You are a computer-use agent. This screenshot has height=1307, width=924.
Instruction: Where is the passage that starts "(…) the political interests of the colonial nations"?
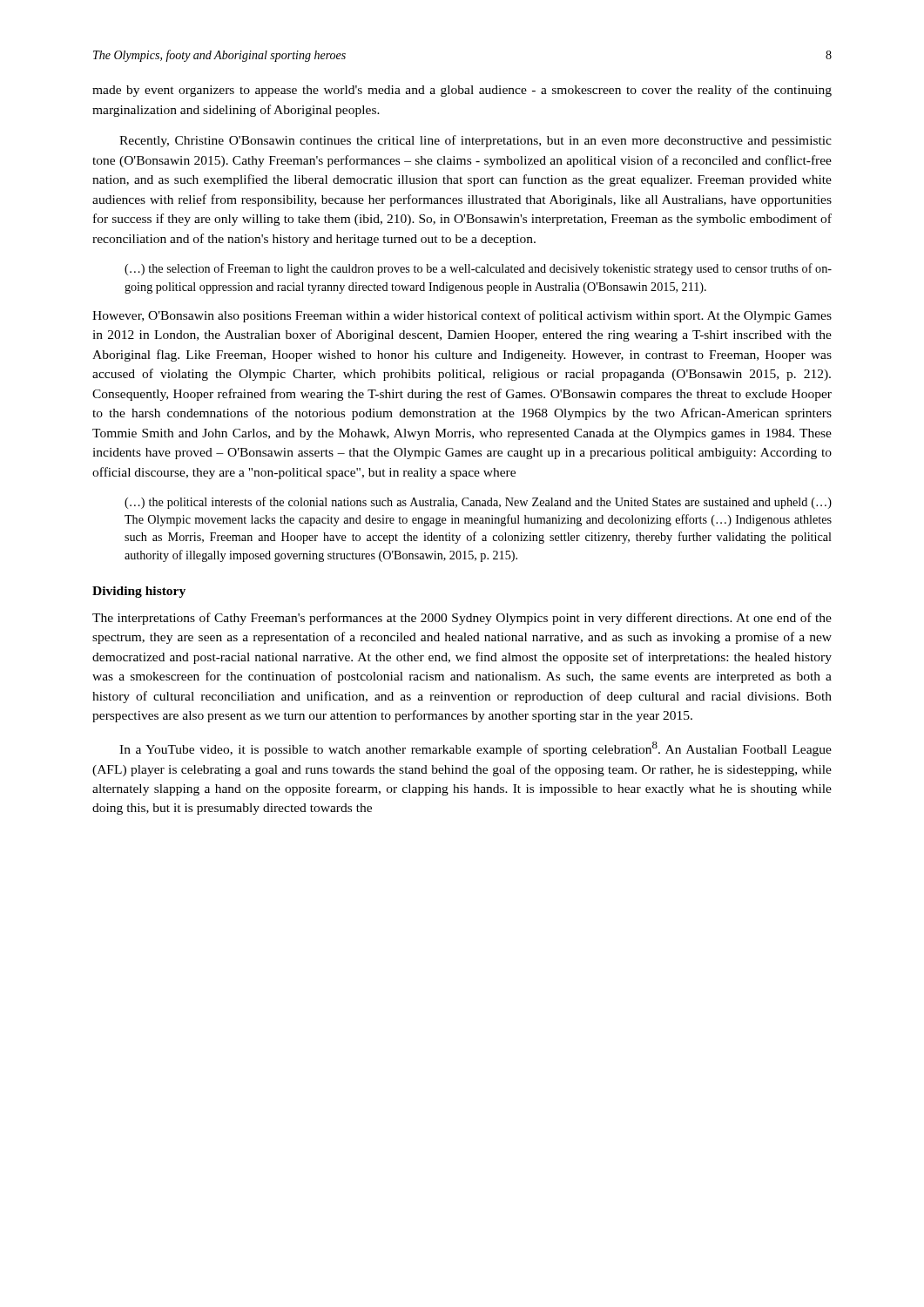(478, 528)
